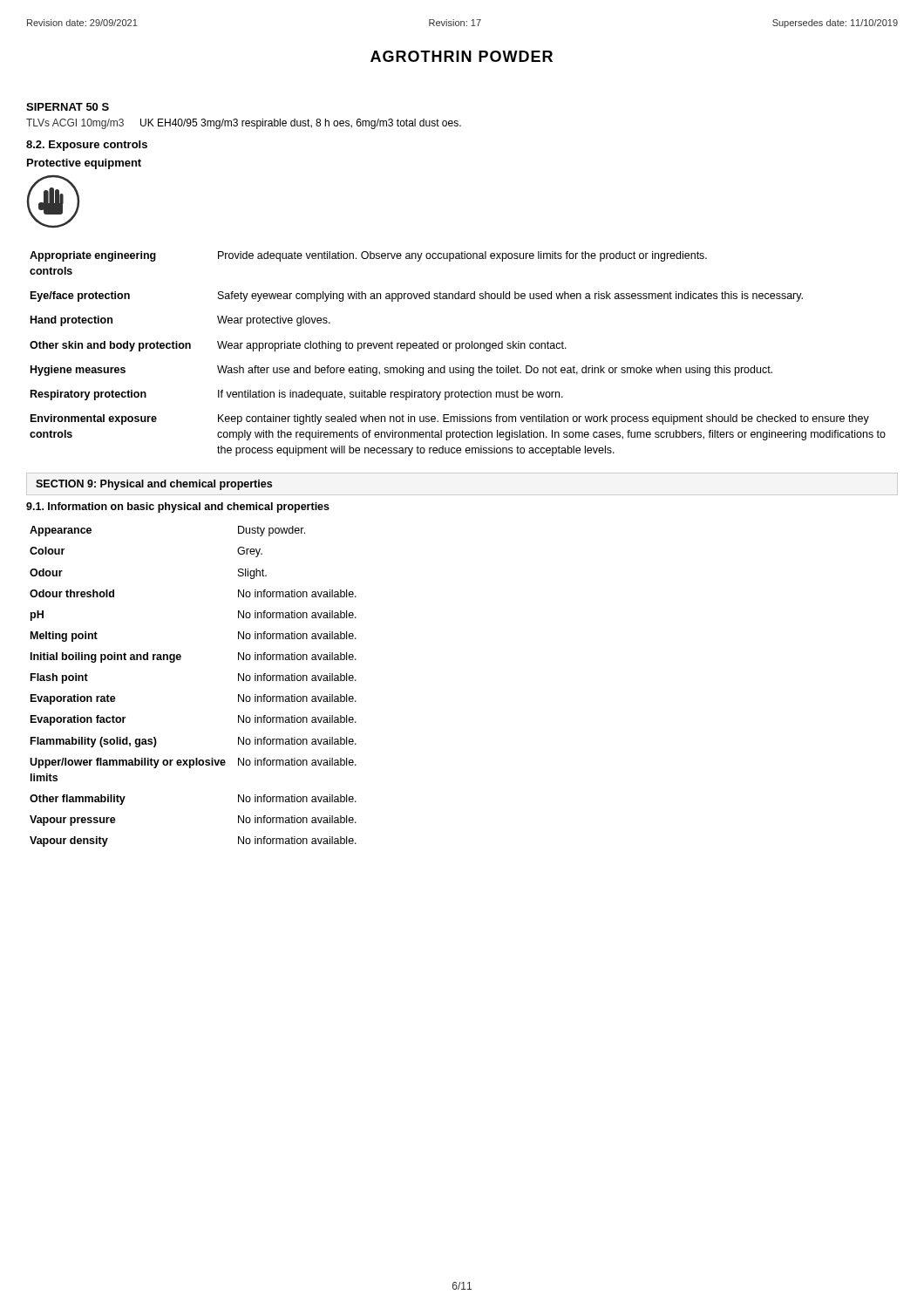This screenshot has width=924, height=1308.
Task: Find the block on this page that starts "Upper/lower flammability or explosive limitsNo information"
Action: point(193,763)
